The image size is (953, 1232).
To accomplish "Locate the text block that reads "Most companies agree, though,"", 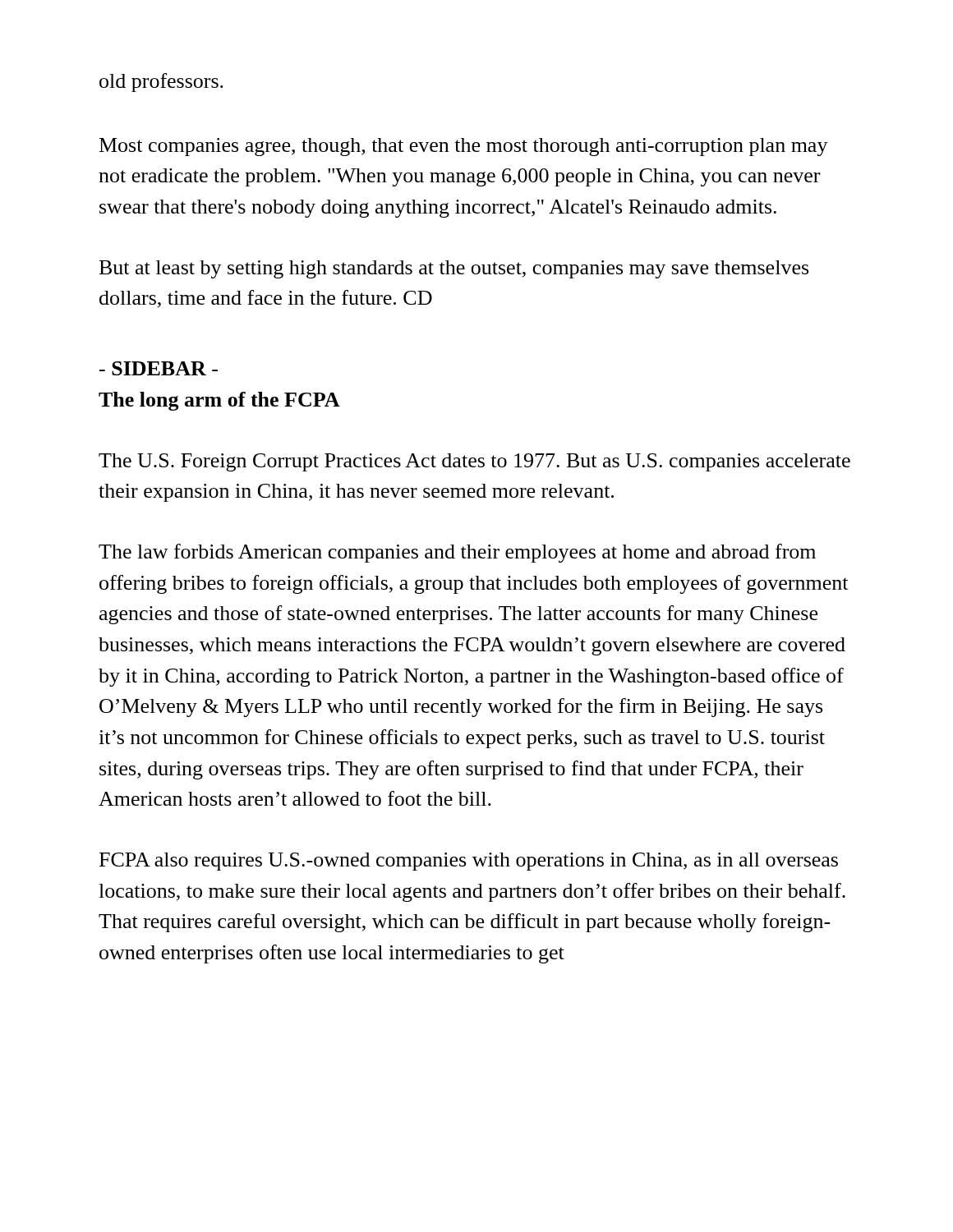I will pos(463,176).
